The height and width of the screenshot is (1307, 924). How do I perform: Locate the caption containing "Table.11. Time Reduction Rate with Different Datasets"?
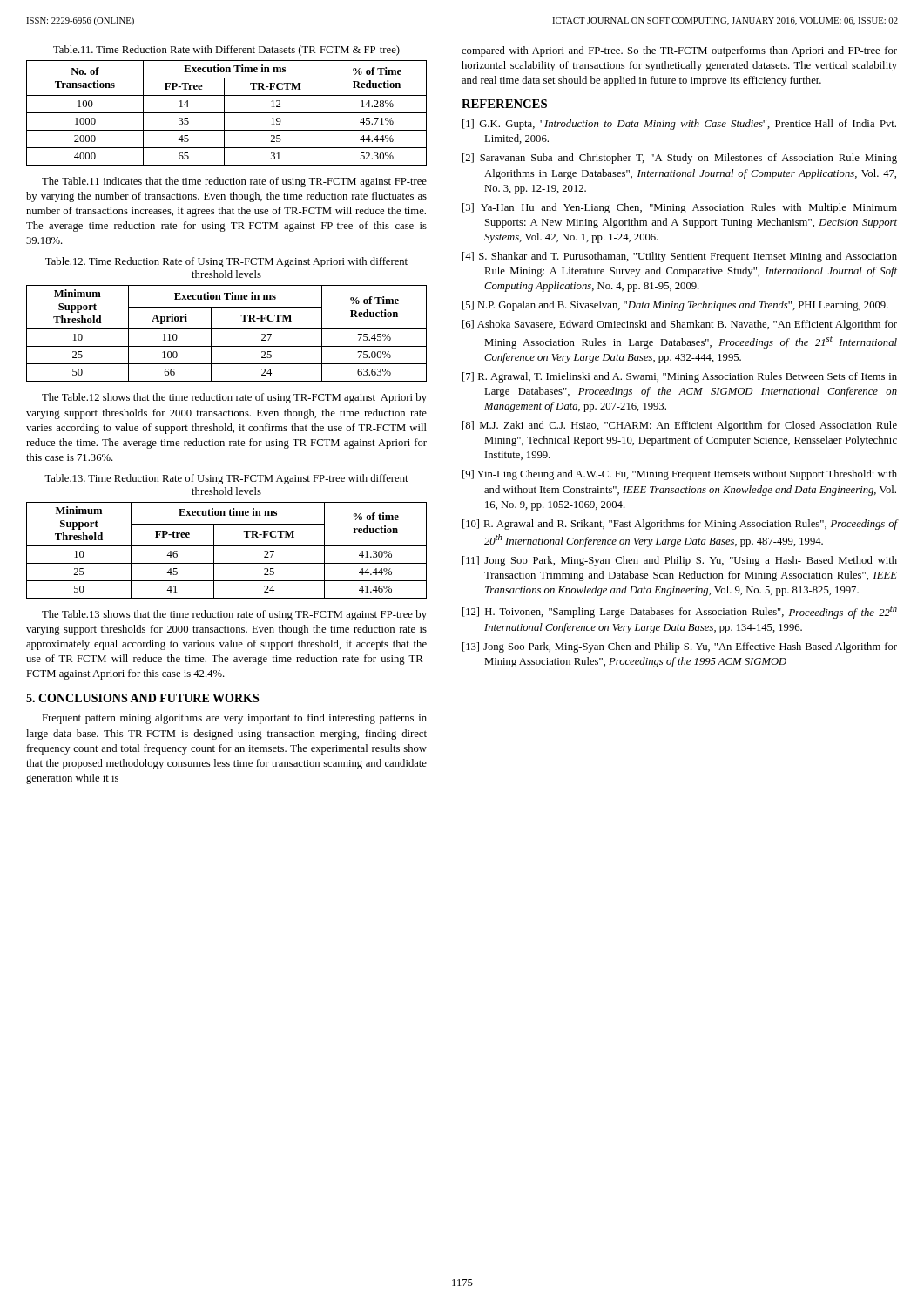click(x=226, y=50)
